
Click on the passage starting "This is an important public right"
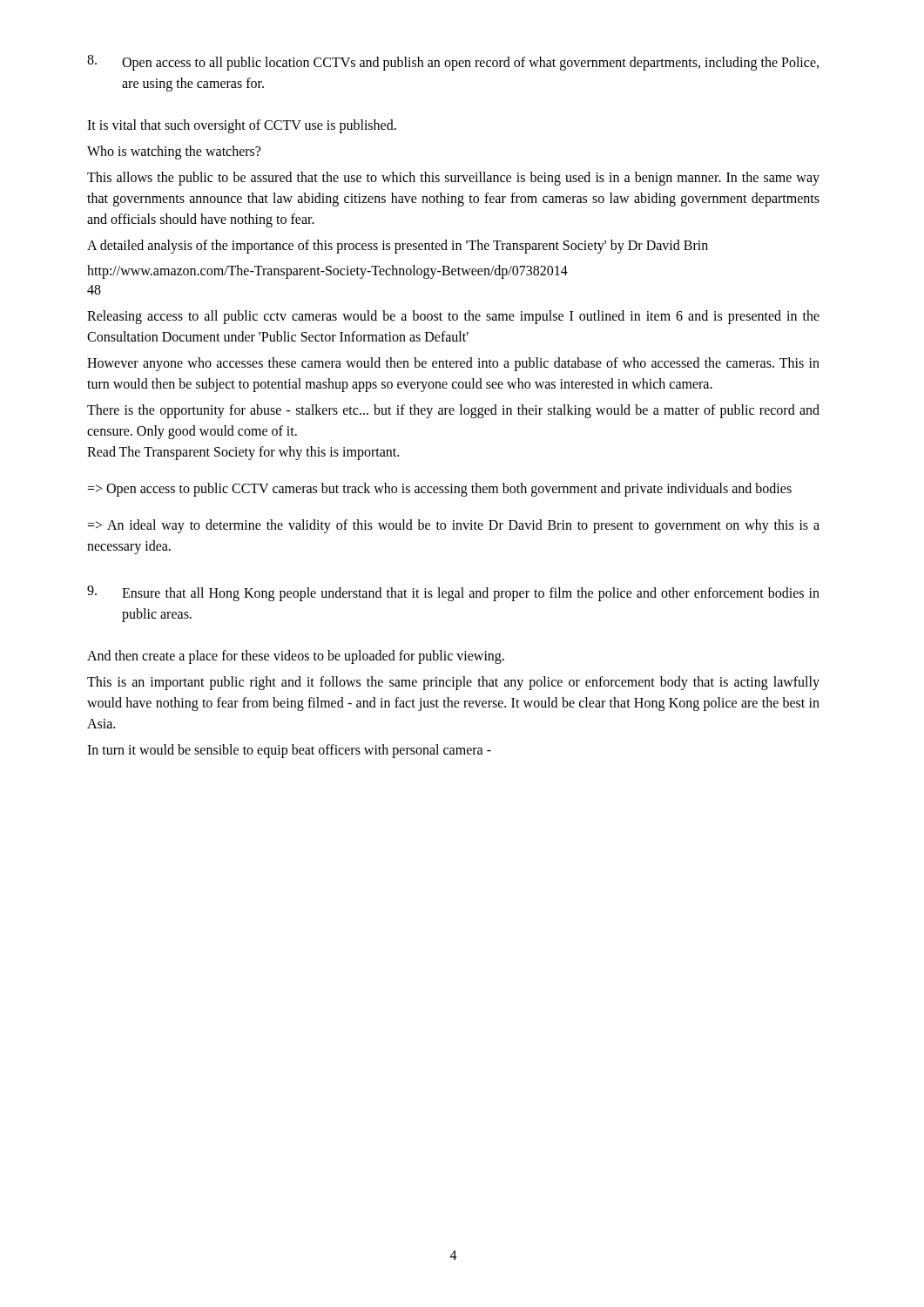(453, 703)
